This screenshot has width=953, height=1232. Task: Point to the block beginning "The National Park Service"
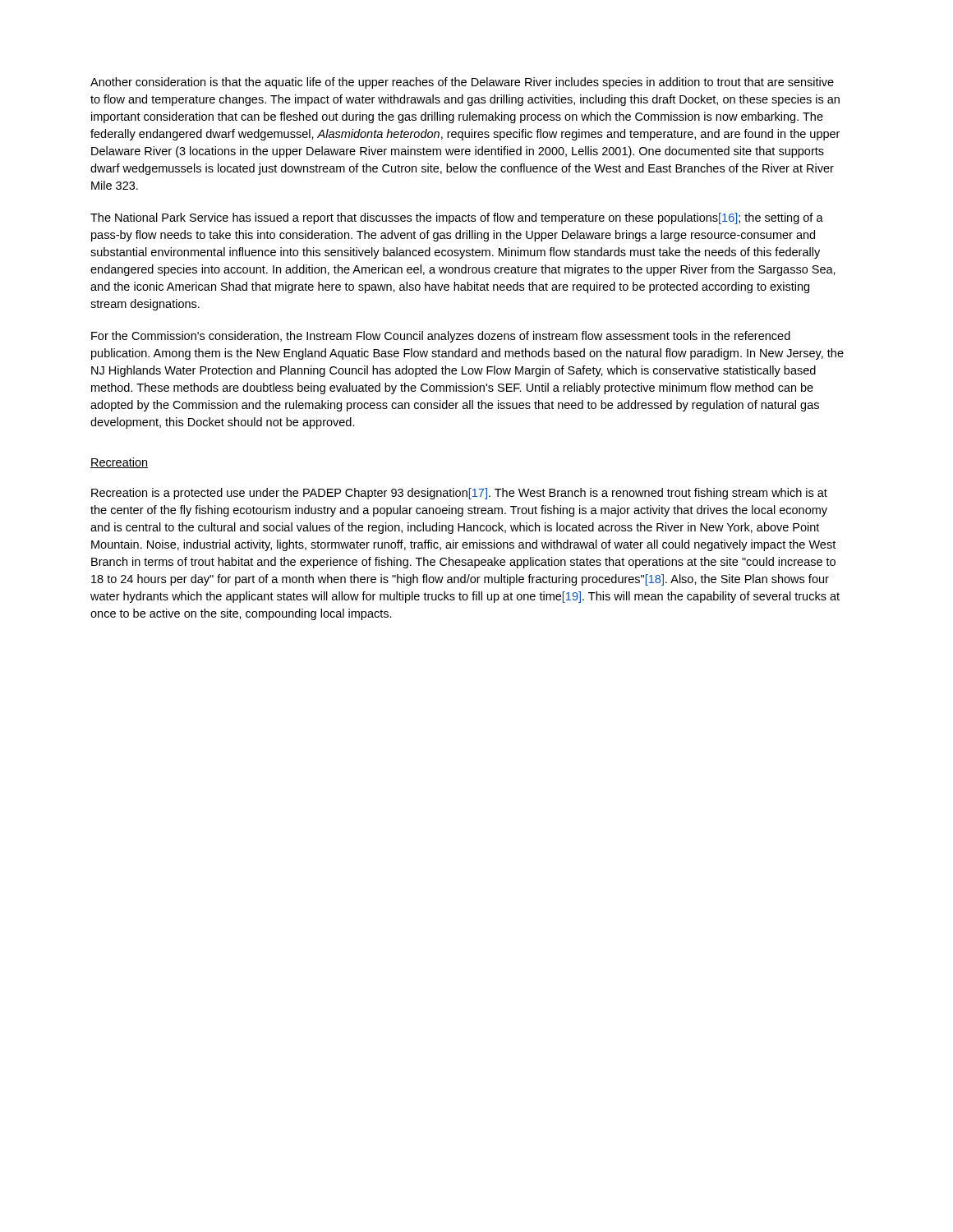(x=463, y=261)
